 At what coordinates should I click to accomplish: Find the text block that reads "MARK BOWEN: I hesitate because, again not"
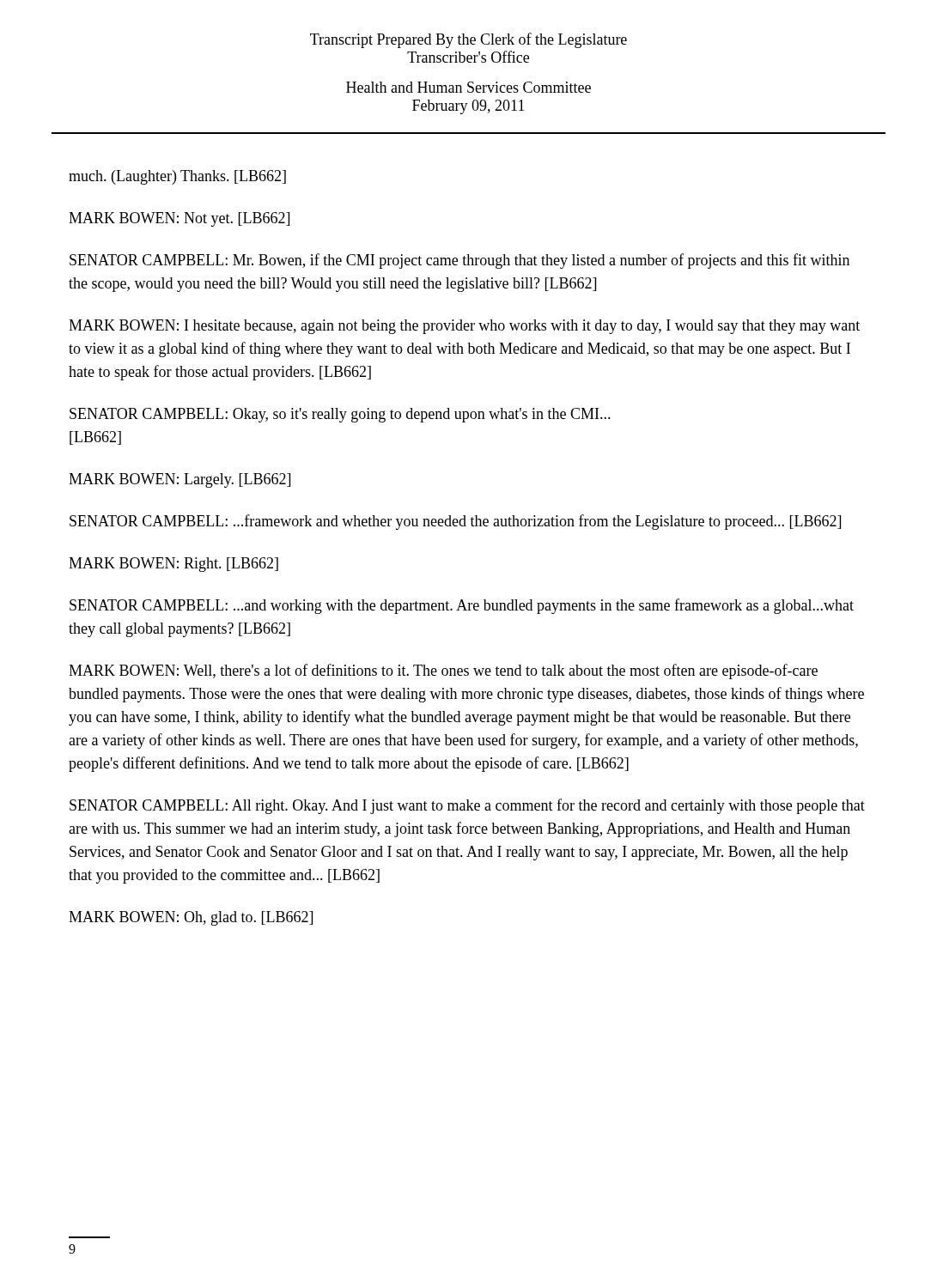pos(464,349)
